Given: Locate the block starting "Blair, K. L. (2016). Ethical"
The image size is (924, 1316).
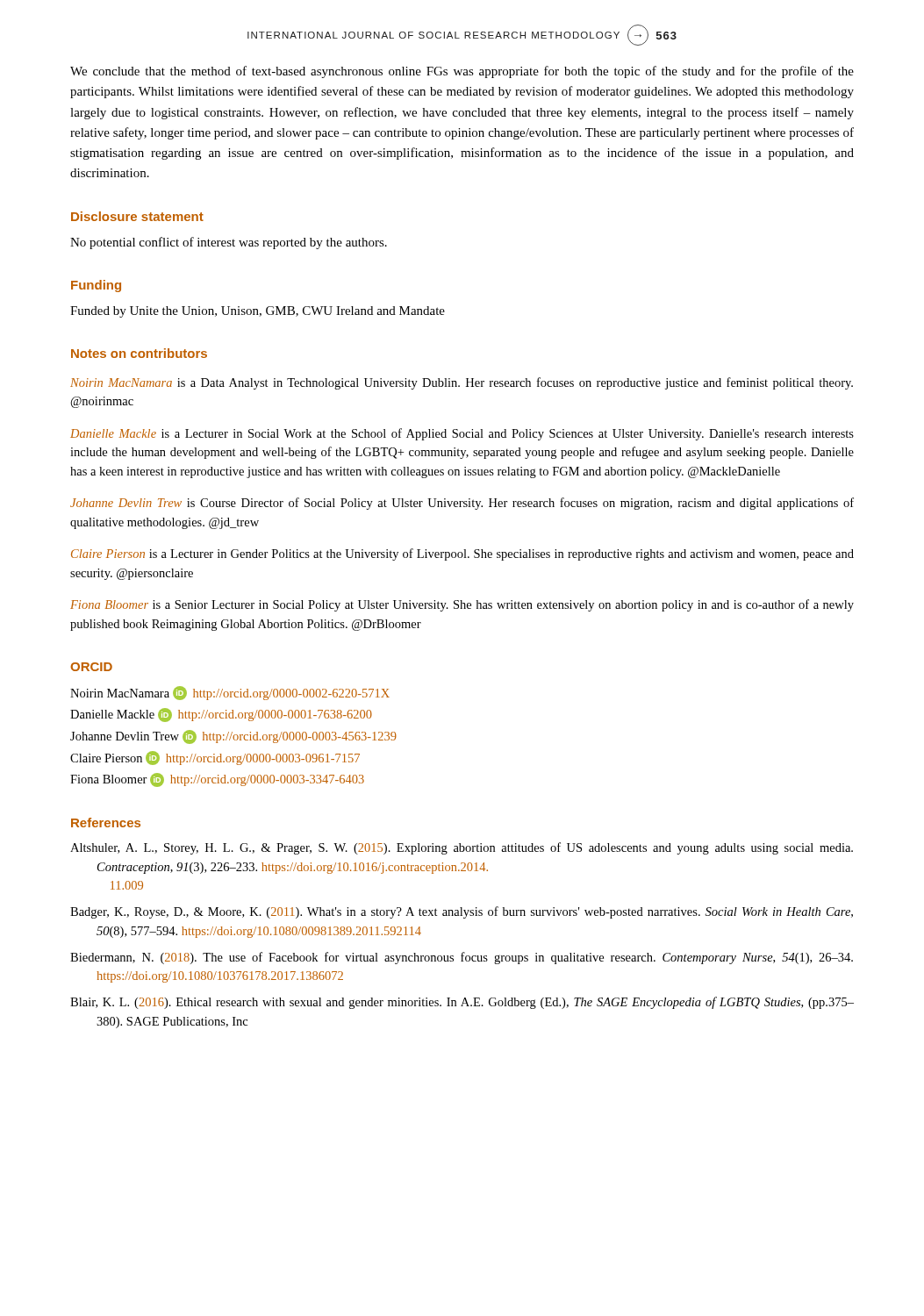Looking at the screenshot, I should tap(462, 1012).
